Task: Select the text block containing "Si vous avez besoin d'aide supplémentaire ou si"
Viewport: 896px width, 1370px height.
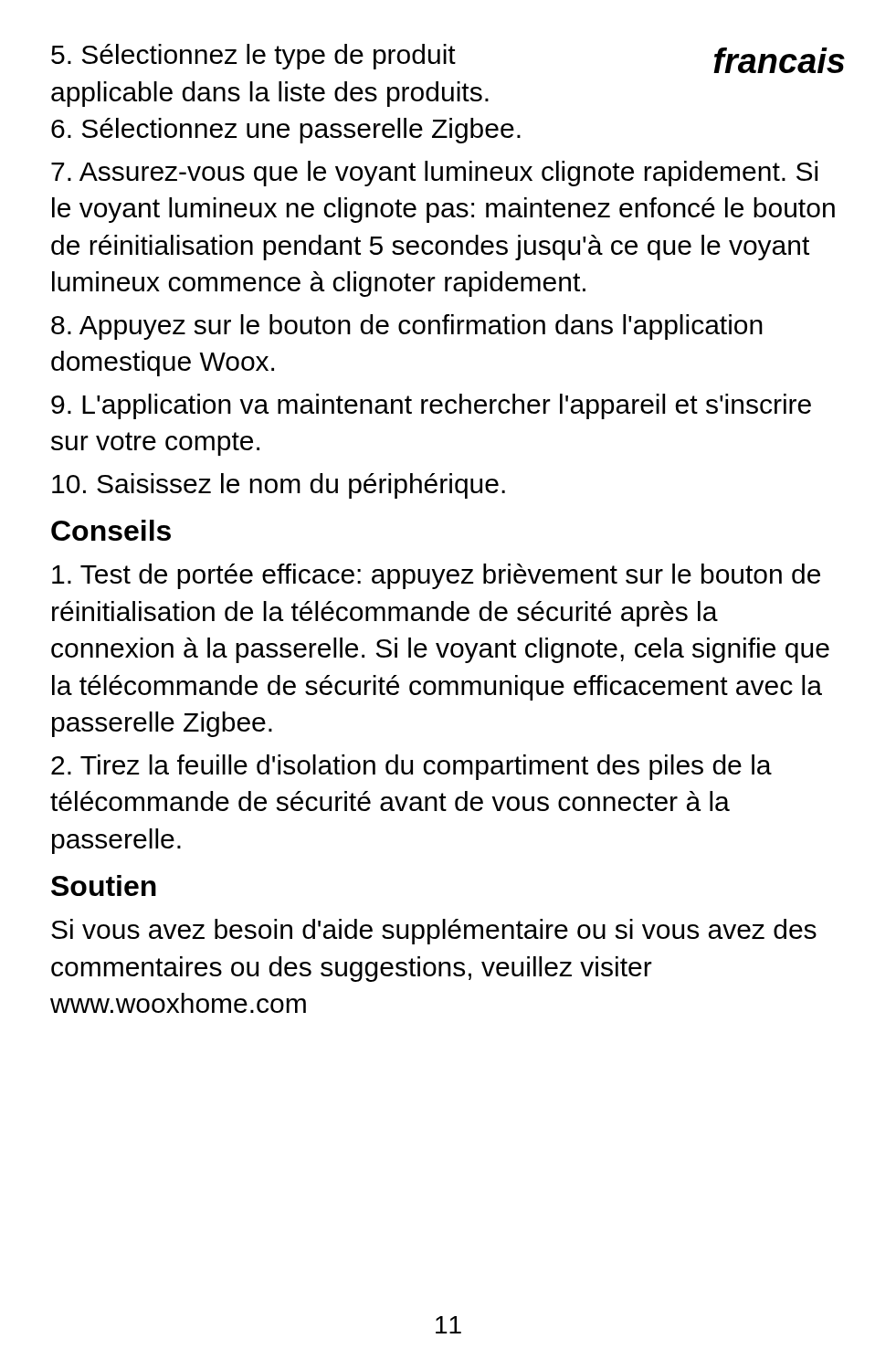Action: pos(434,967)
